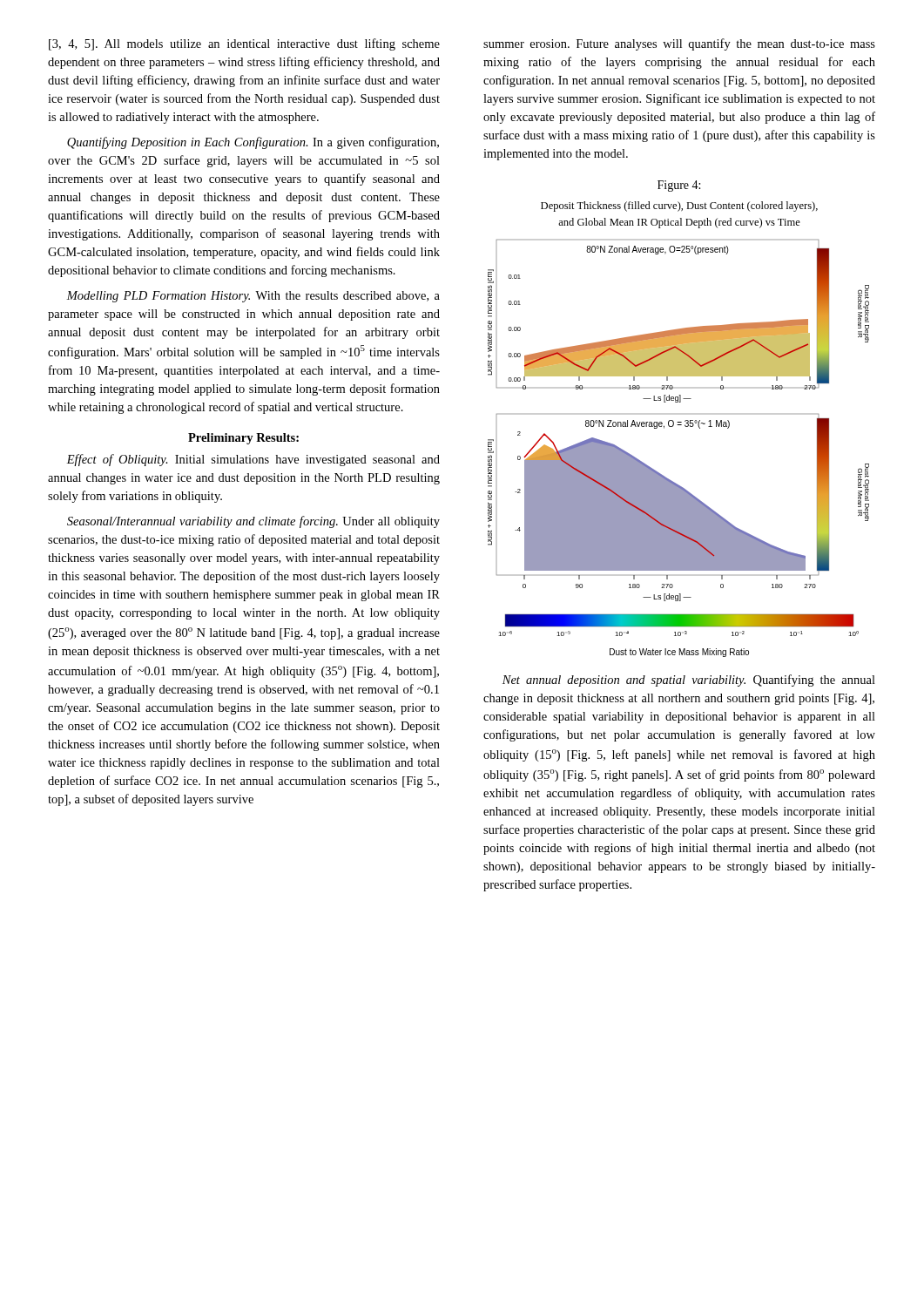
Task: Click a area chart
Action: pos(679,418)
